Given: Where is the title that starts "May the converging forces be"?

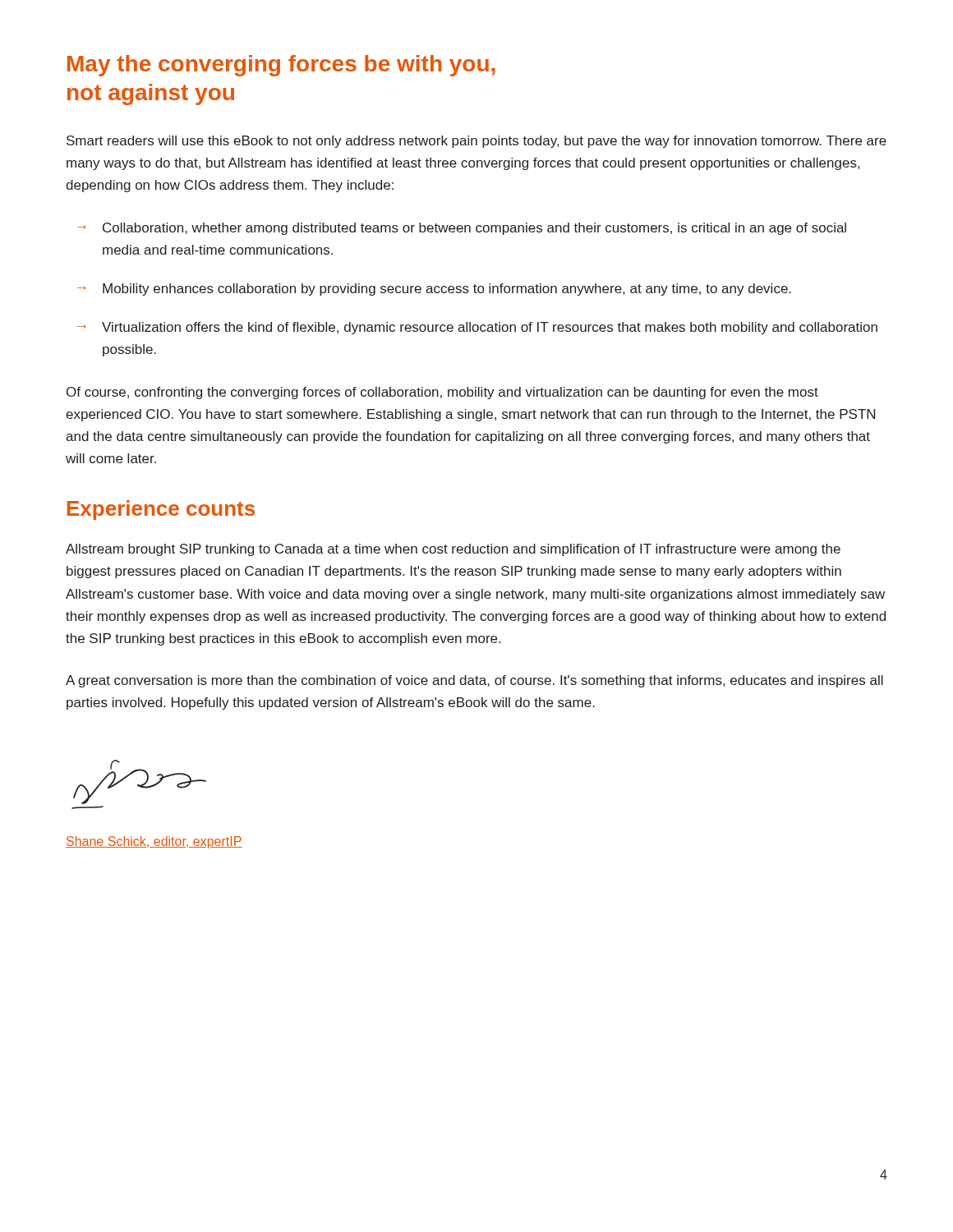Looking at the screenshot, I should click(x=476, y=78).
